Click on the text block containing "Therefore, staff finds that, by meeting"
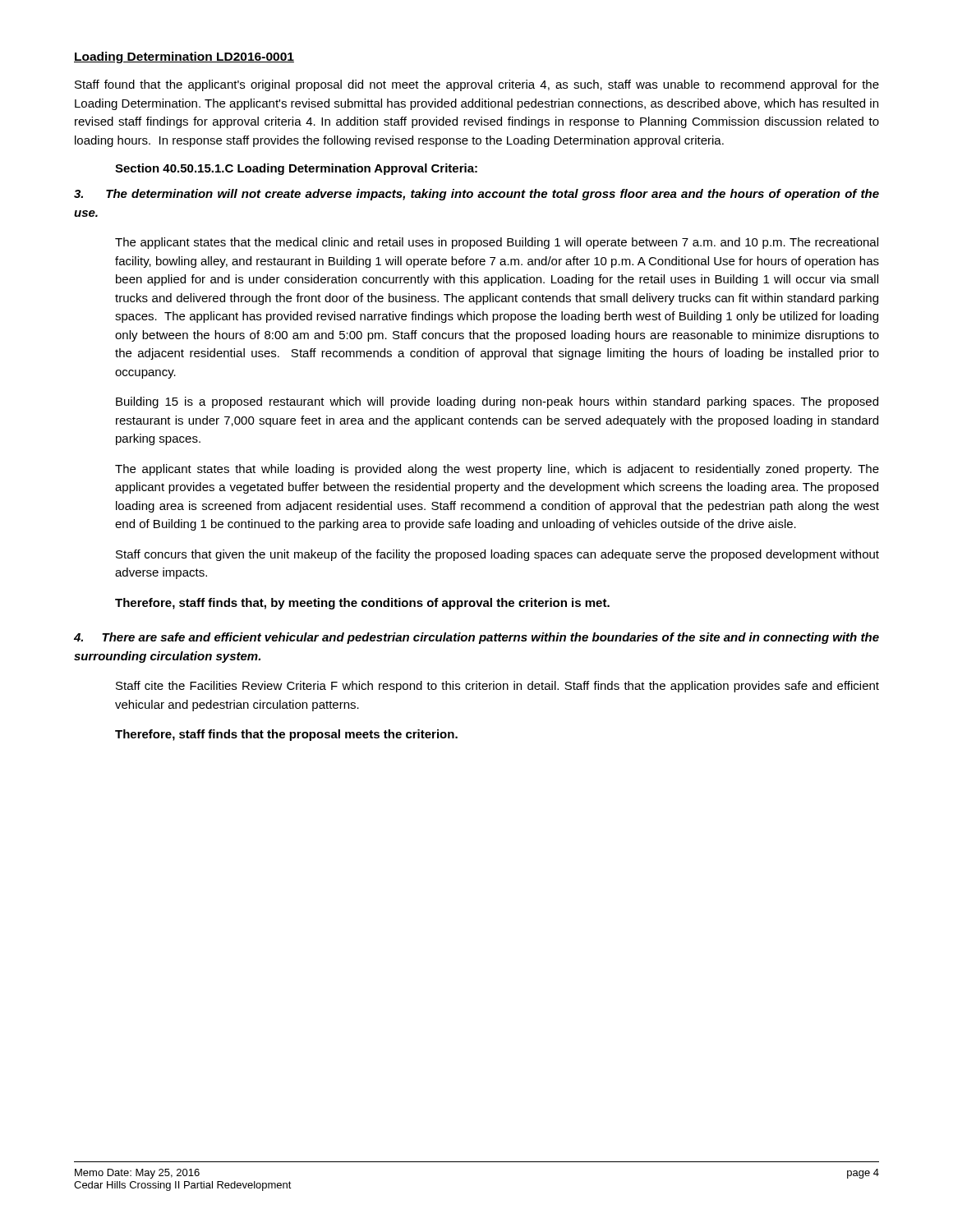This screenshot has width=953, height=1232. (x=497, y=603)
